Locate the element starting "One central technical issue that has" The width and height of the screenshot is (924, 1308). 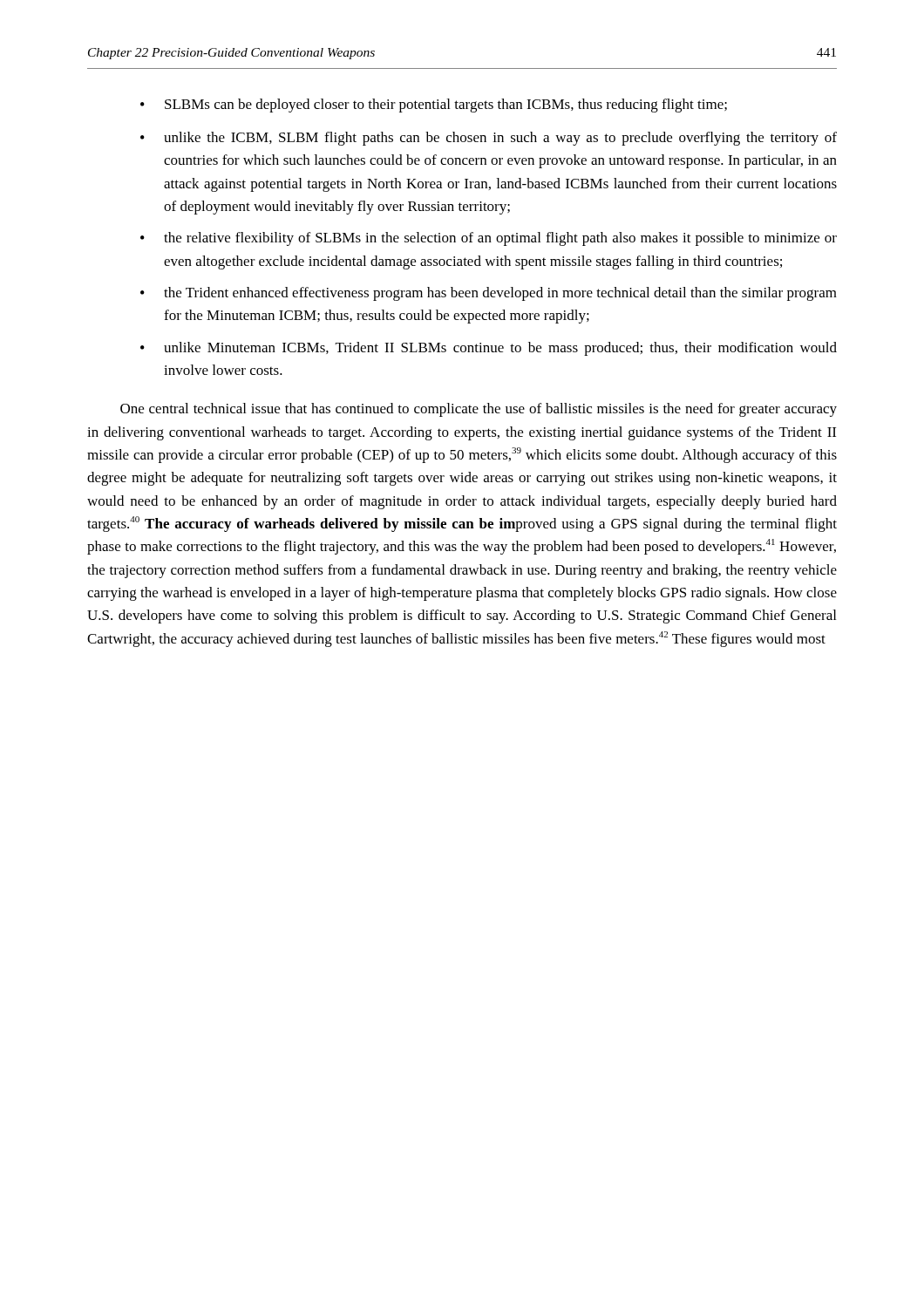coord(462,524)
